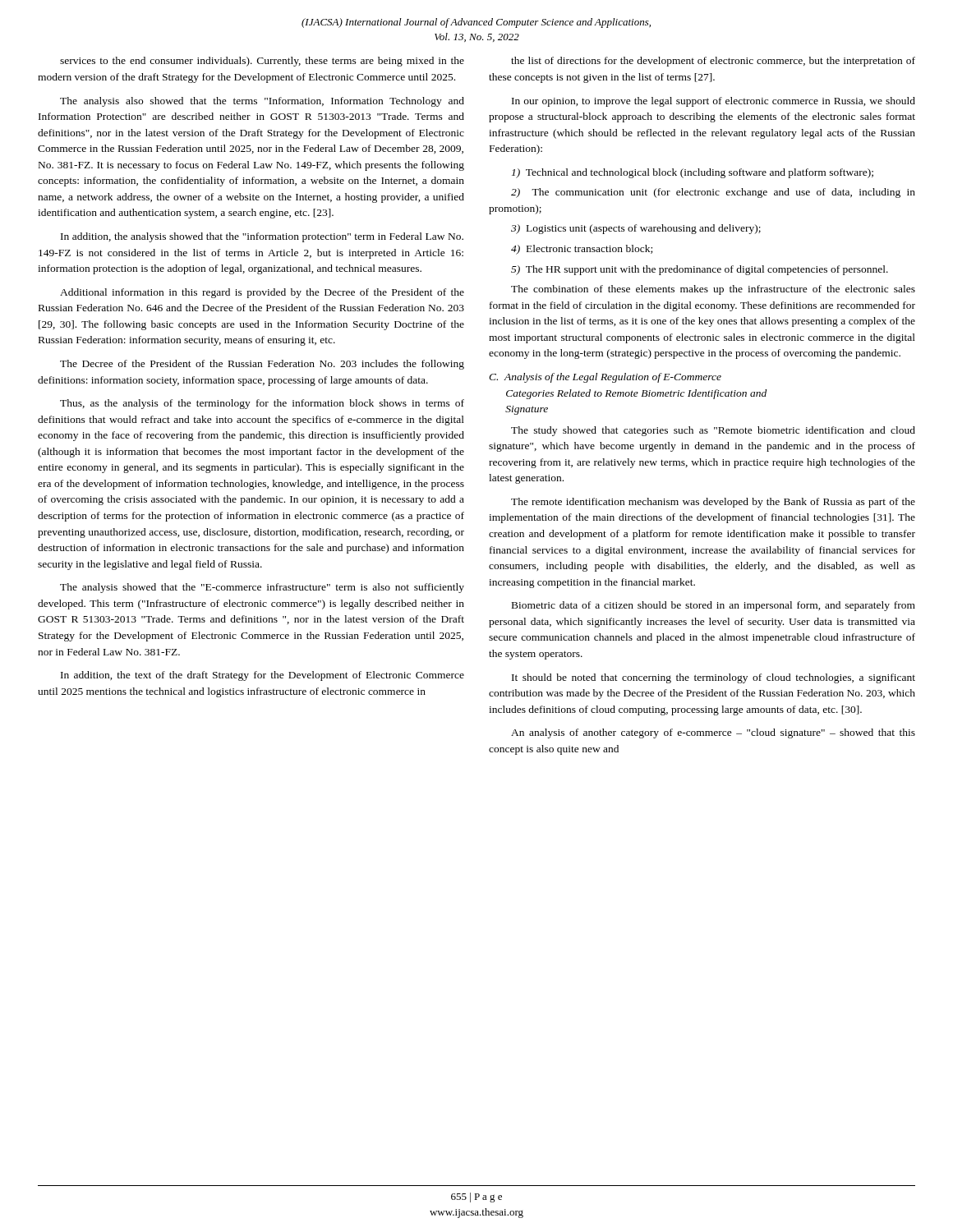This screenshot has width=953, height=1232.
Task: Locate the text block that says "In our opinion,"
Action: [702, 125]
